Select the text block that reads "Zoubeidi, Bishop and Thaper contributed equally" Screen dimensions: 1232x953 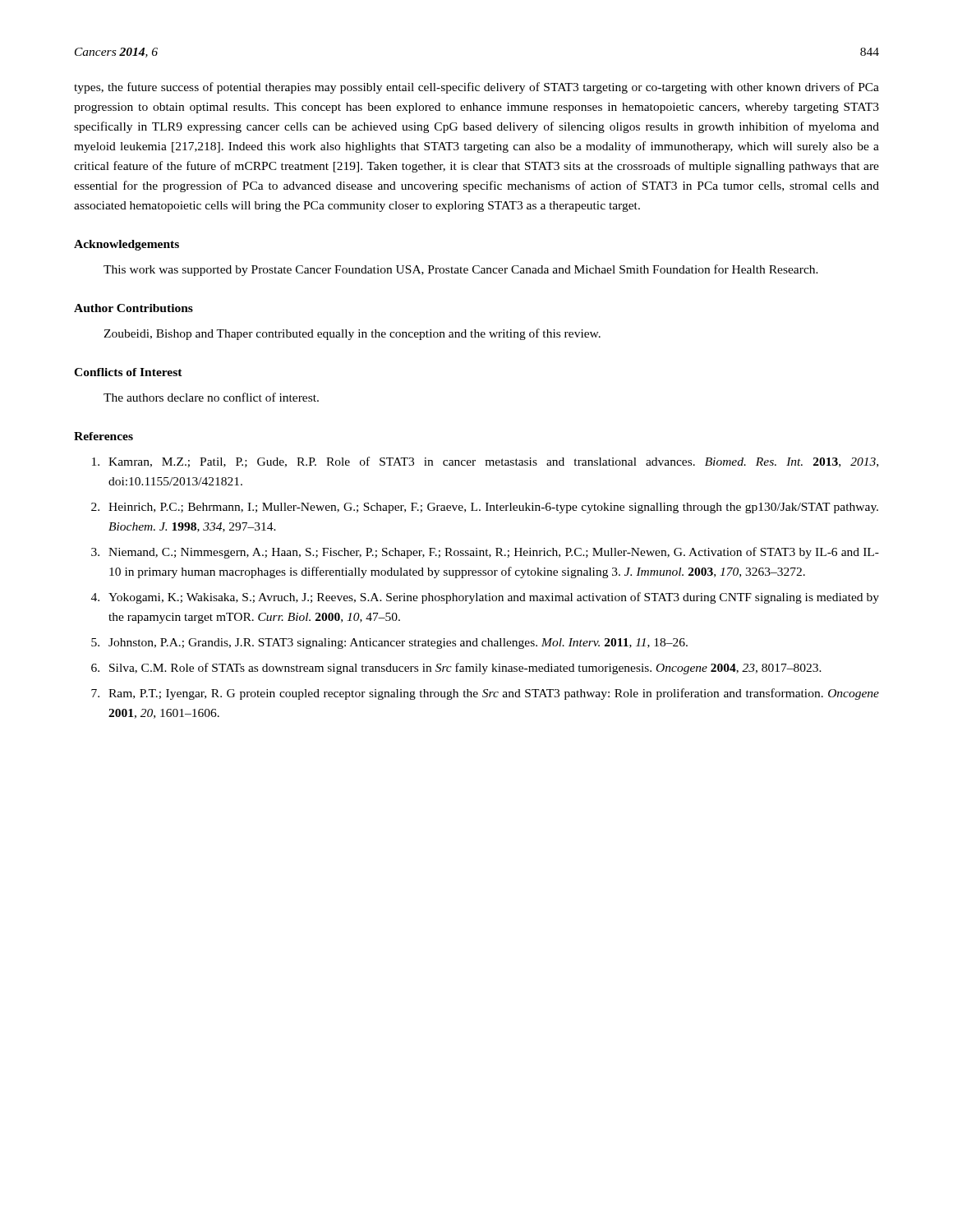pos(352,333)
